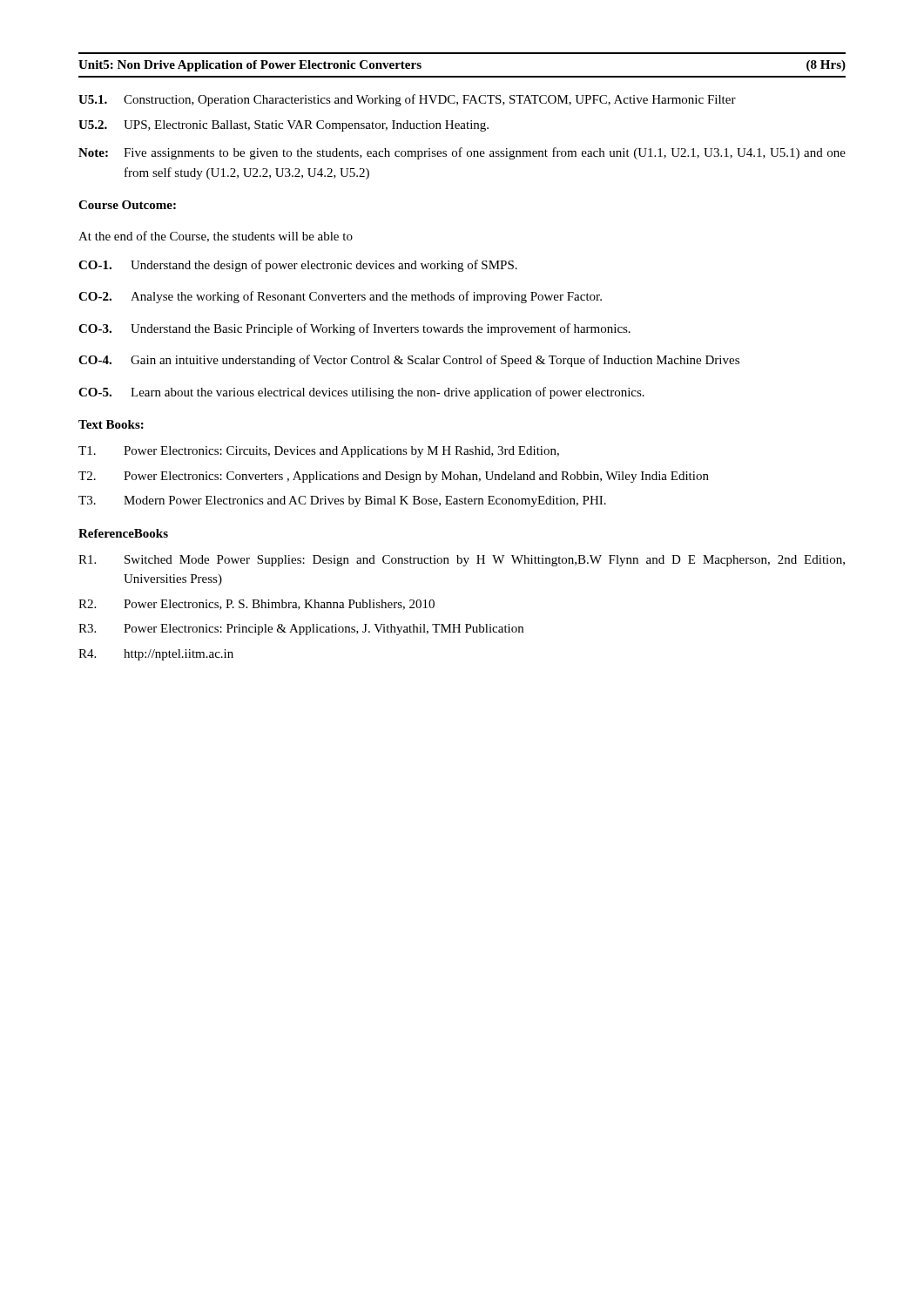The width and height of the screenshot is (924, 1307).
Task: Navigate to the region starting "R2. Power Electronics, P. S. Bhimbra, Khanna"
Action: coord(256,605)
